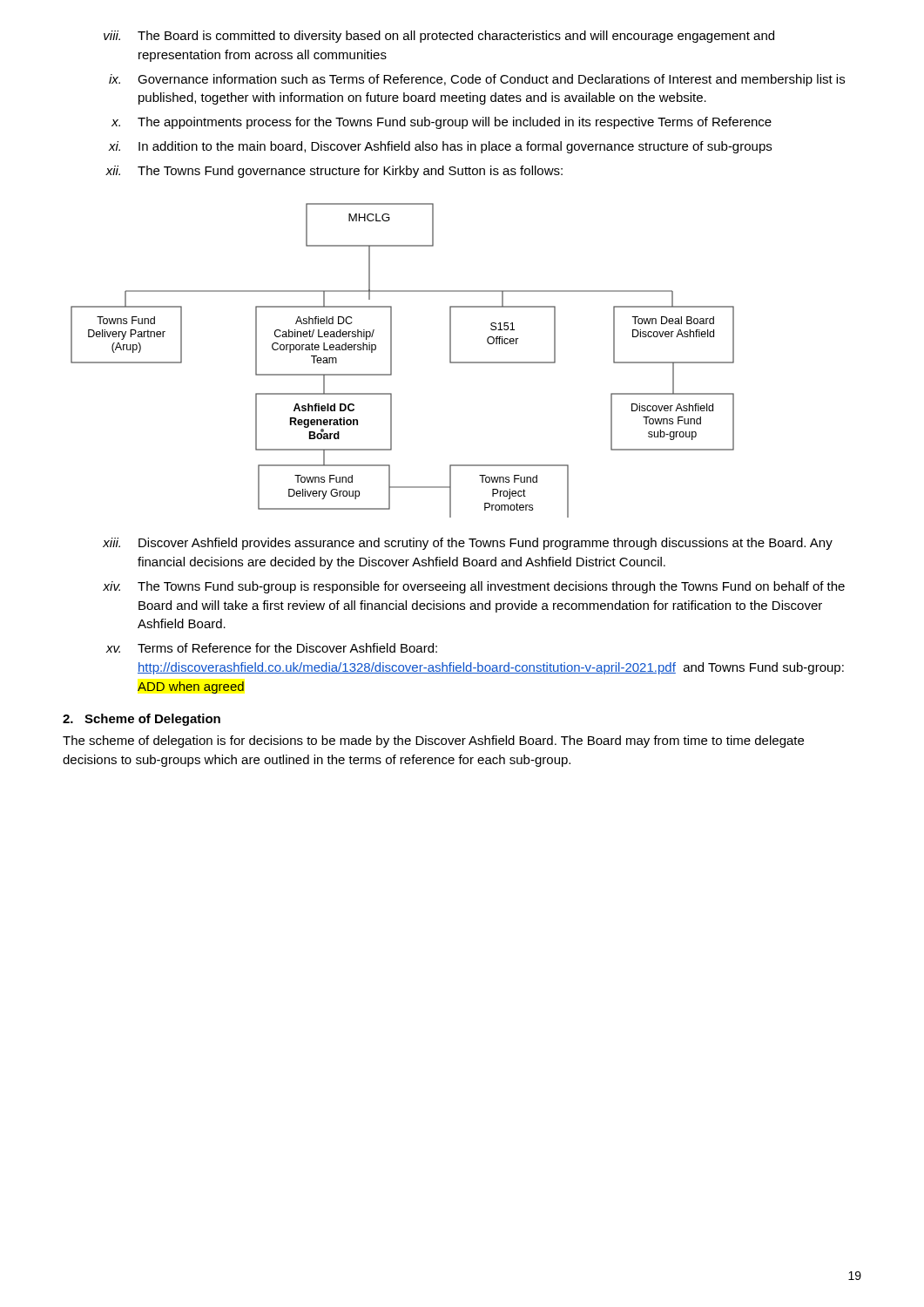
Task: Click the passage that begins "The scheme of delegation is for decisions"
Action: pos(434,750)
